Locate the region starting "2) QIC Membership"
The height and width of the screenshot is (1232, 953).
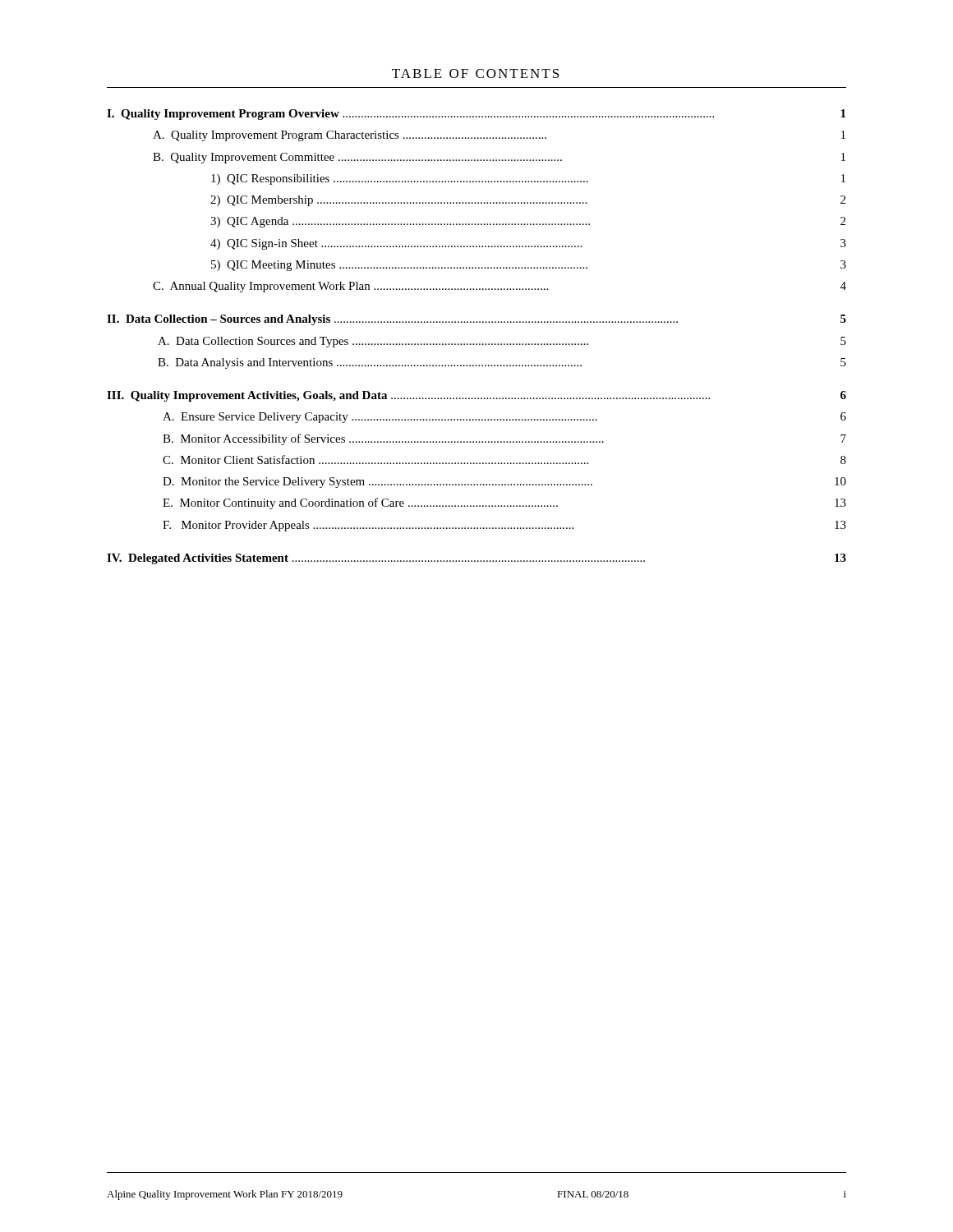coord(499,200)
